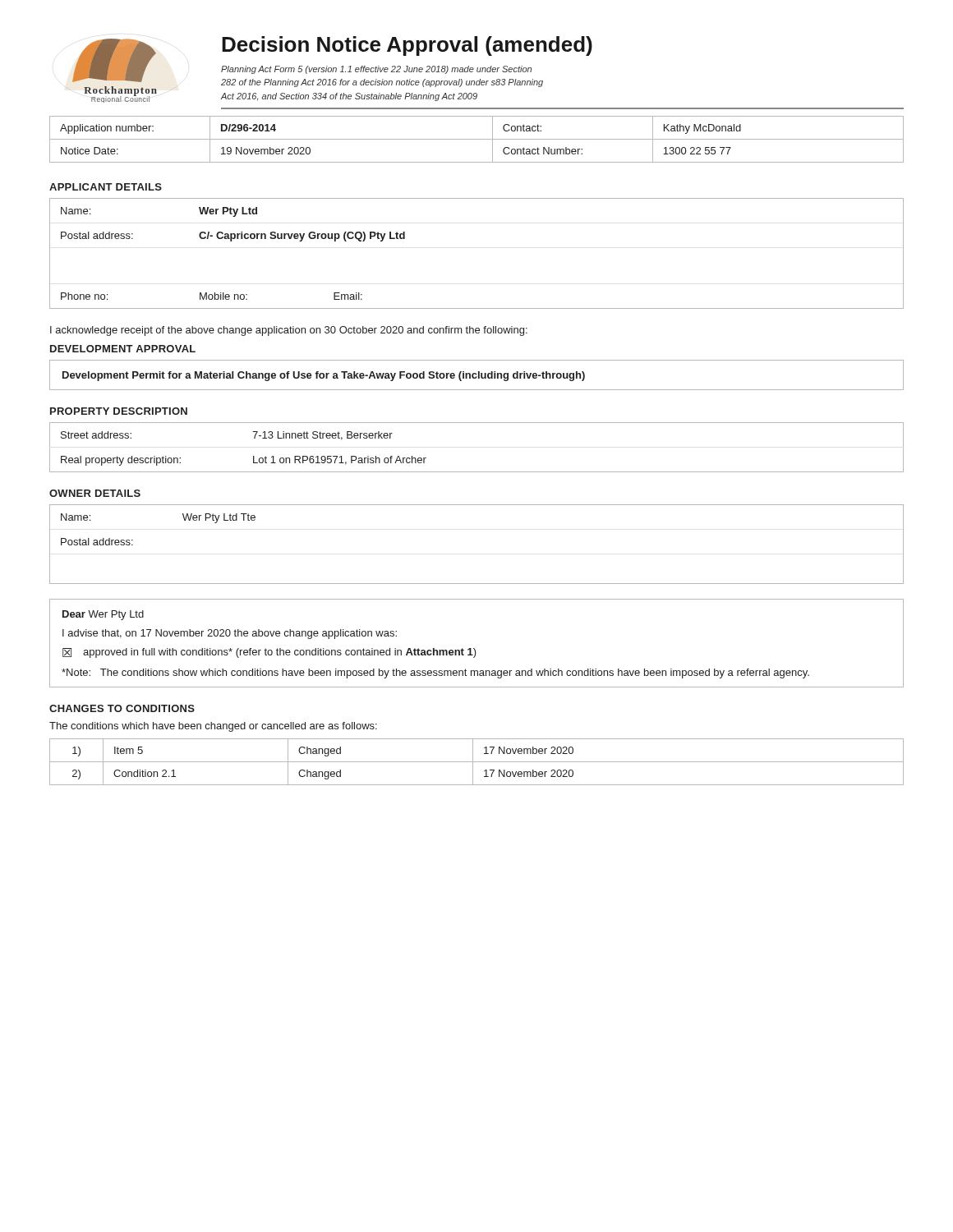Select the passage starting "CHANGES TO CONDITIONS"
Screen dimensions: 1232x953
click(122, 709)
